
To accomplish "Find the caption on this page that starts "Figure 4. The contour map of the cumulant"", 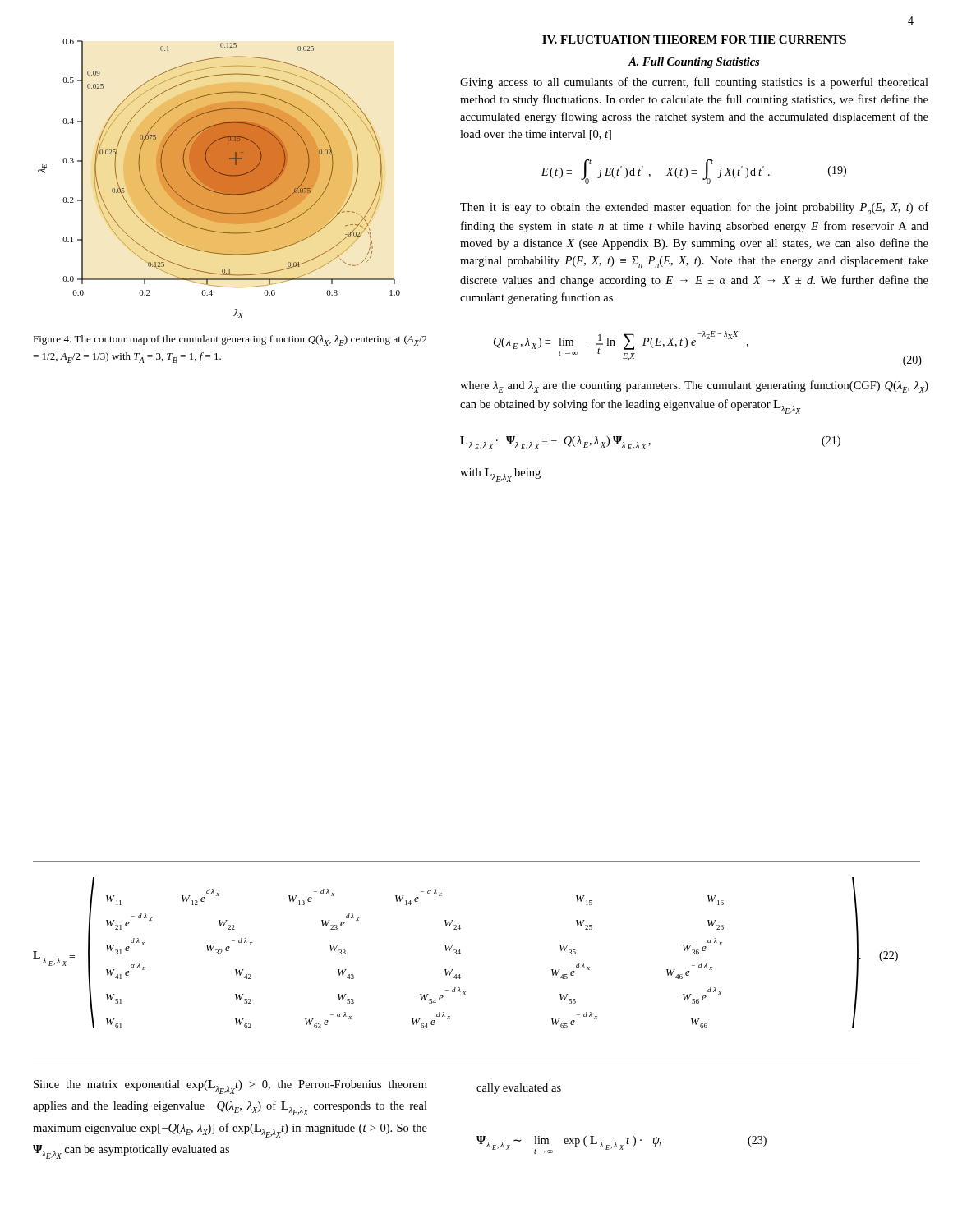I will click(230, 348).
